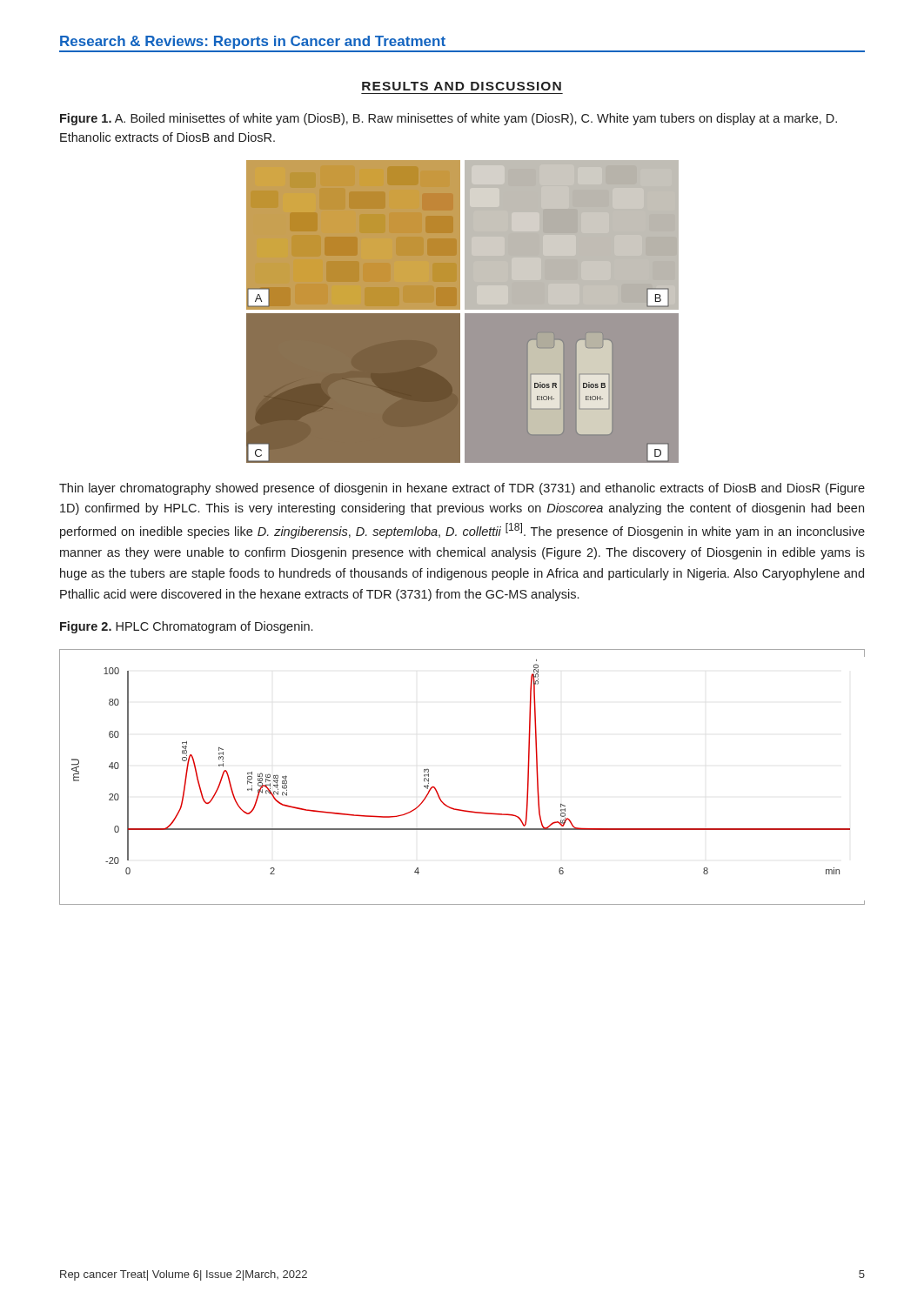Image resolution: width=924 pixels, height=1305 pixels.
Task: Where does it say "RESULTS AND DISCUSSION"?
Action: click(x=462, y=86)
